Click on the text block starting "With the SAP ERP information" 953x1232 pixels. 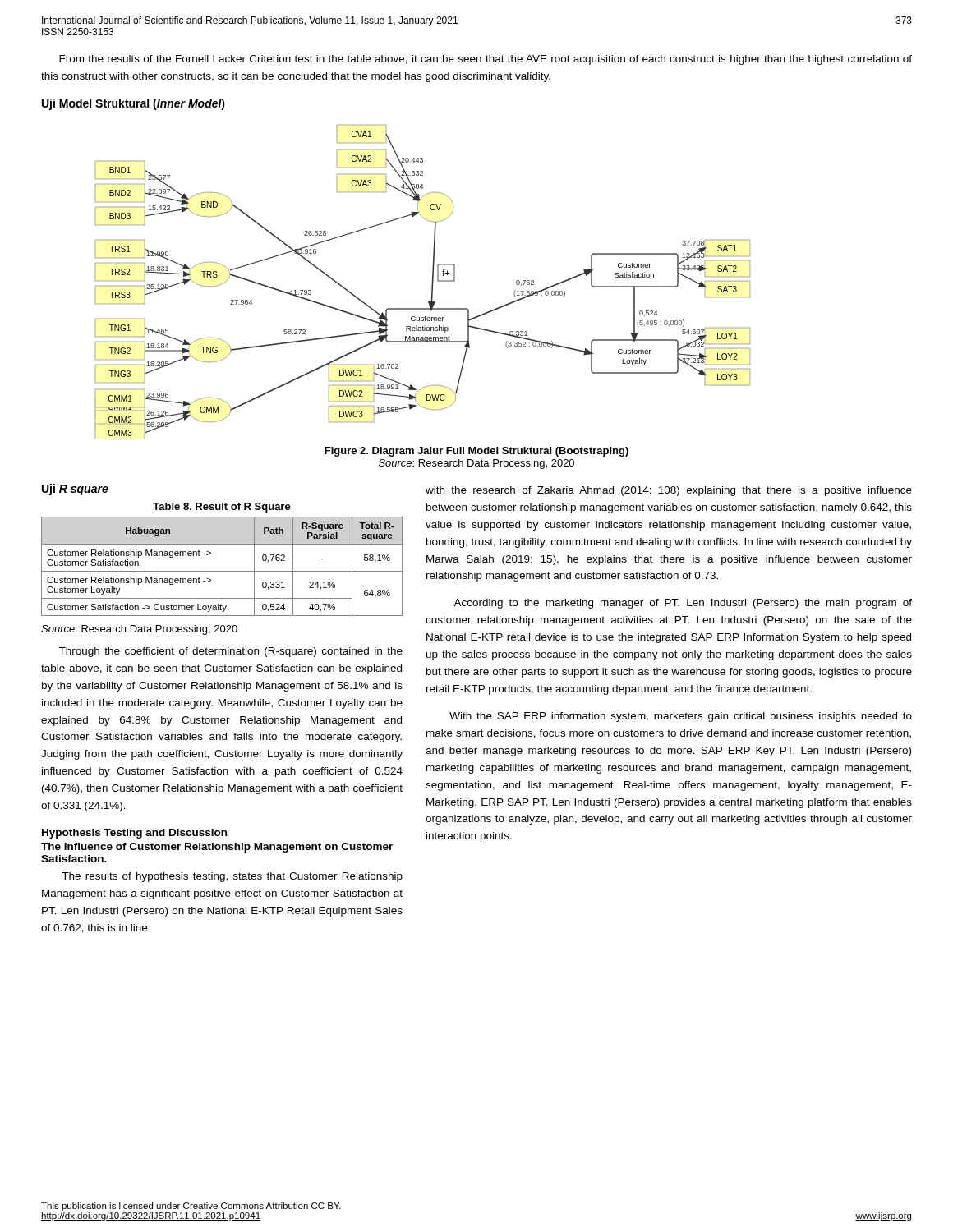click(x=669, y=776)
